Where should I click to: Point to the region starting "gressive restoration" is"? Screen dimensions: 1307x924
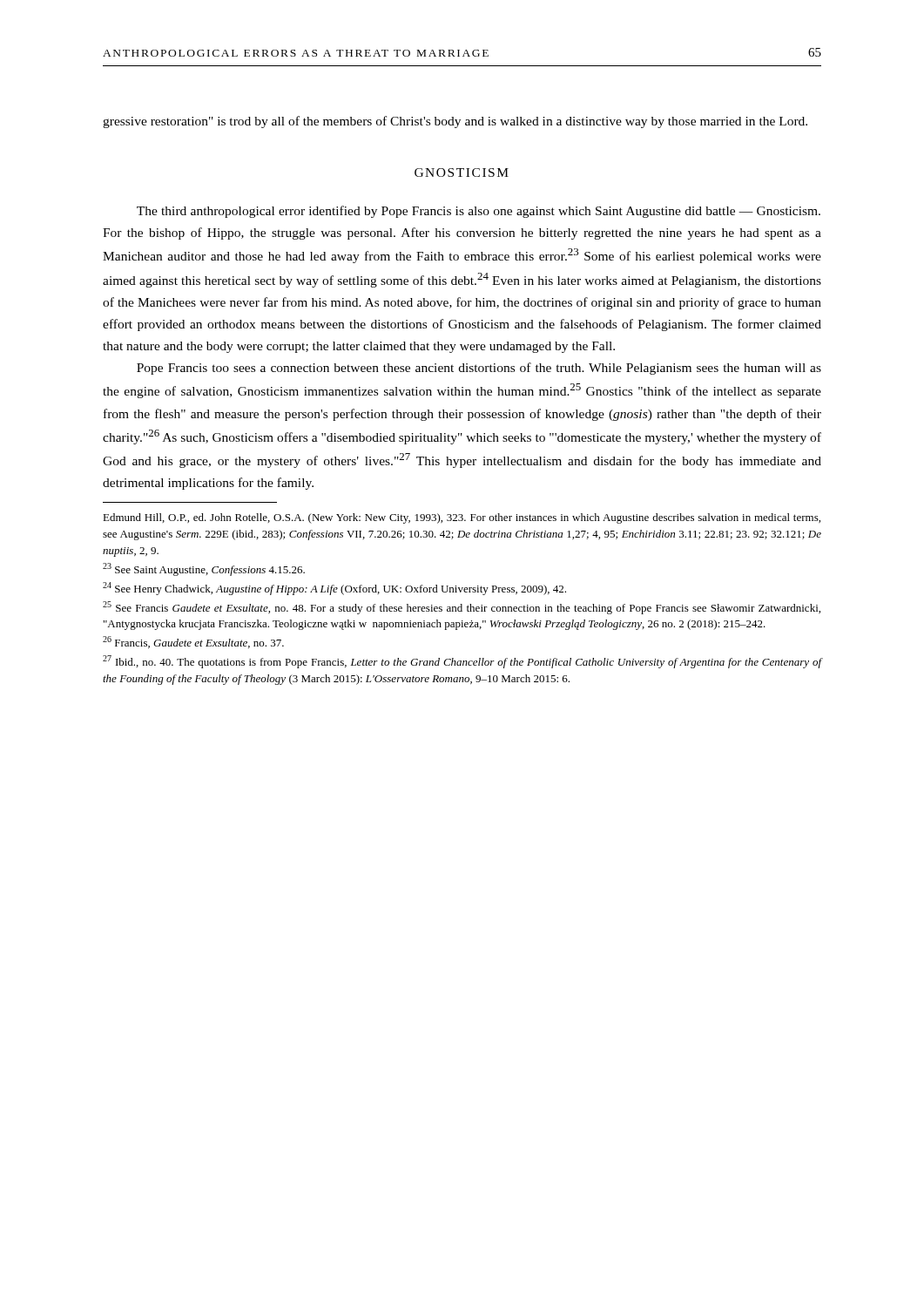pyautogui.click(x=456, y=121)
